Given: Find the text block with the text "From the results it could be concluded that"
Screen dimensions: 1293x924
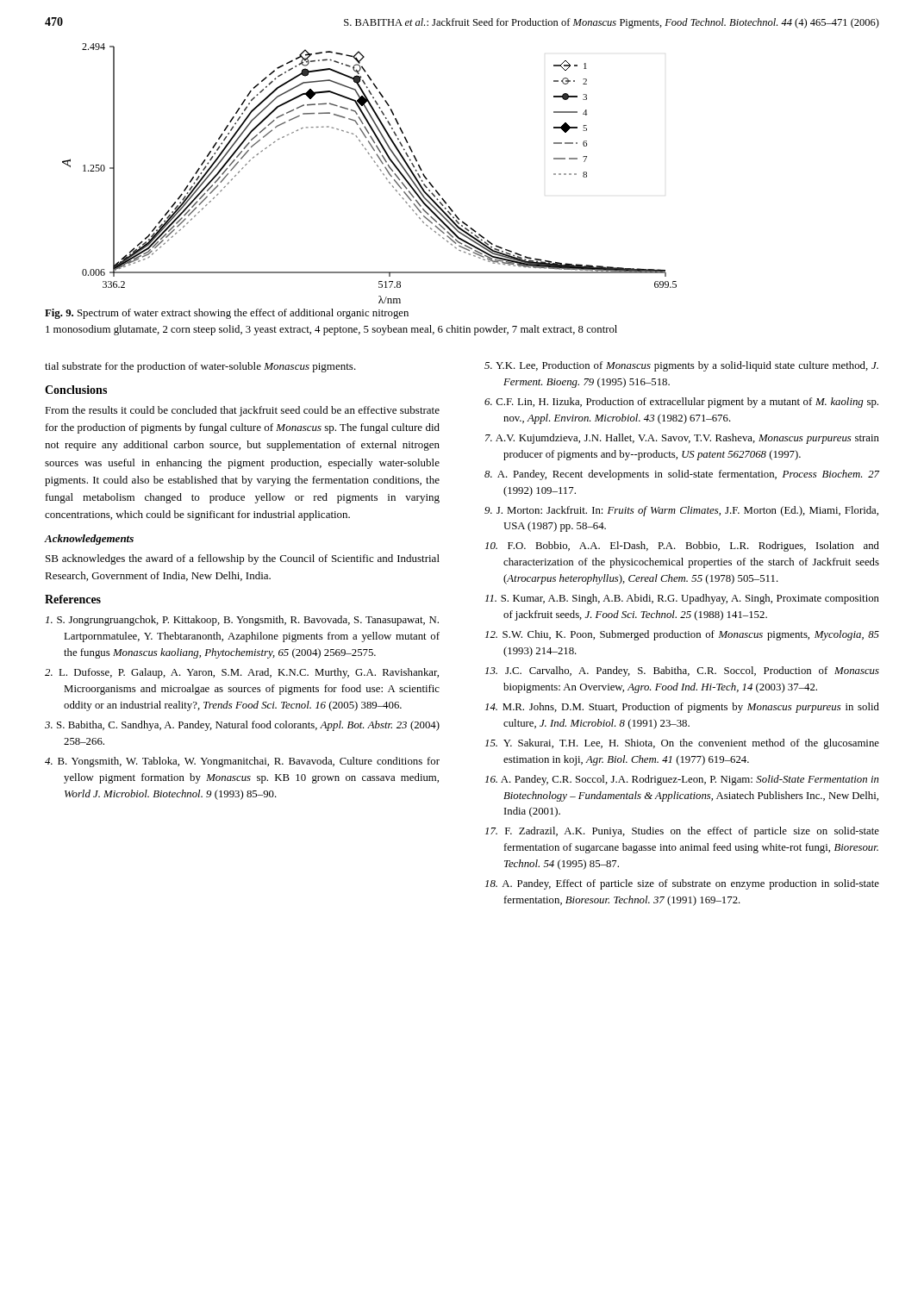Looking at the screenshot, I should [242, 462].
